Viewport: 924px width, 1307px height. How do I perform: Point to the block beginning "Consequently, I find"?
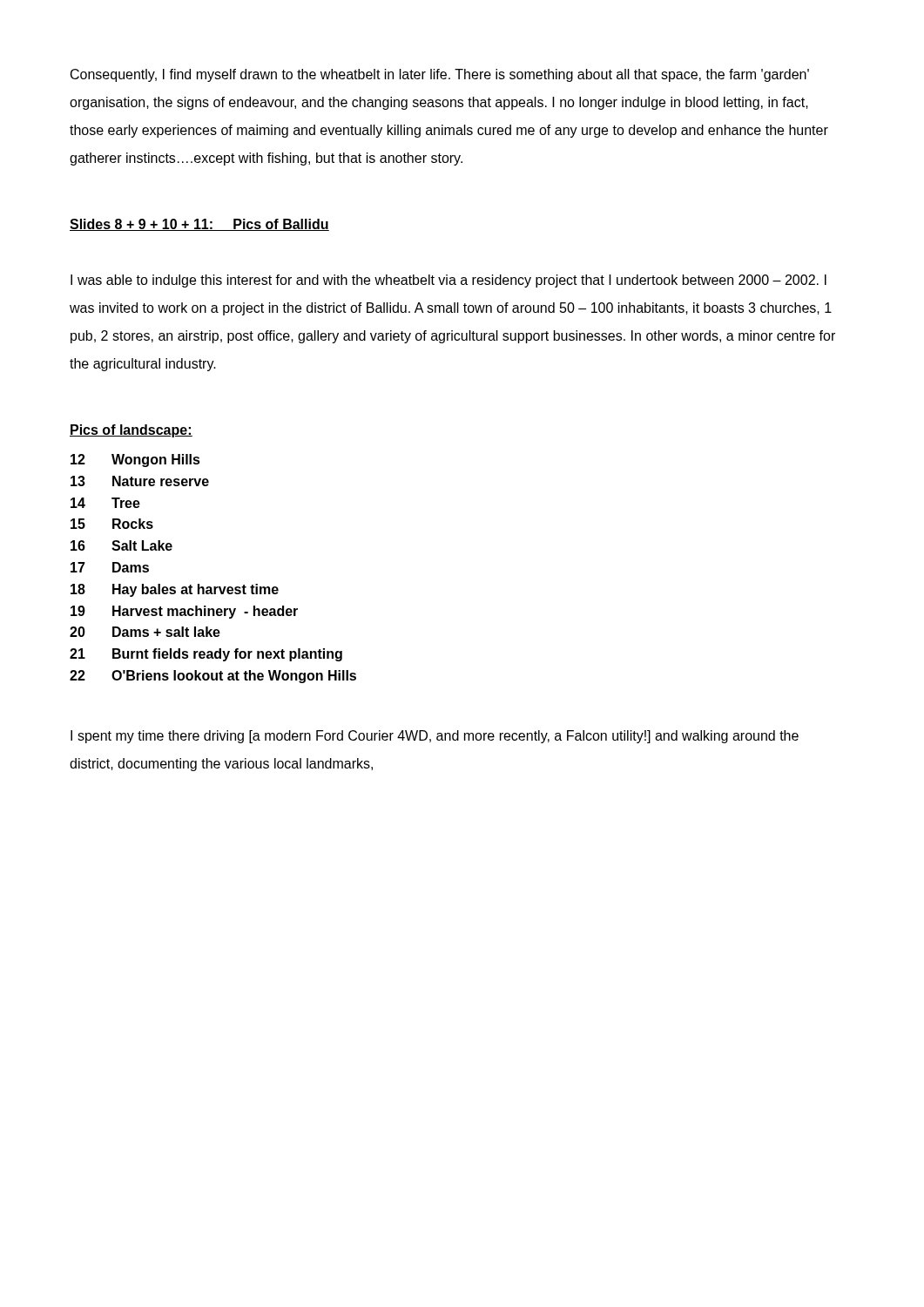(x=449, y=116)
